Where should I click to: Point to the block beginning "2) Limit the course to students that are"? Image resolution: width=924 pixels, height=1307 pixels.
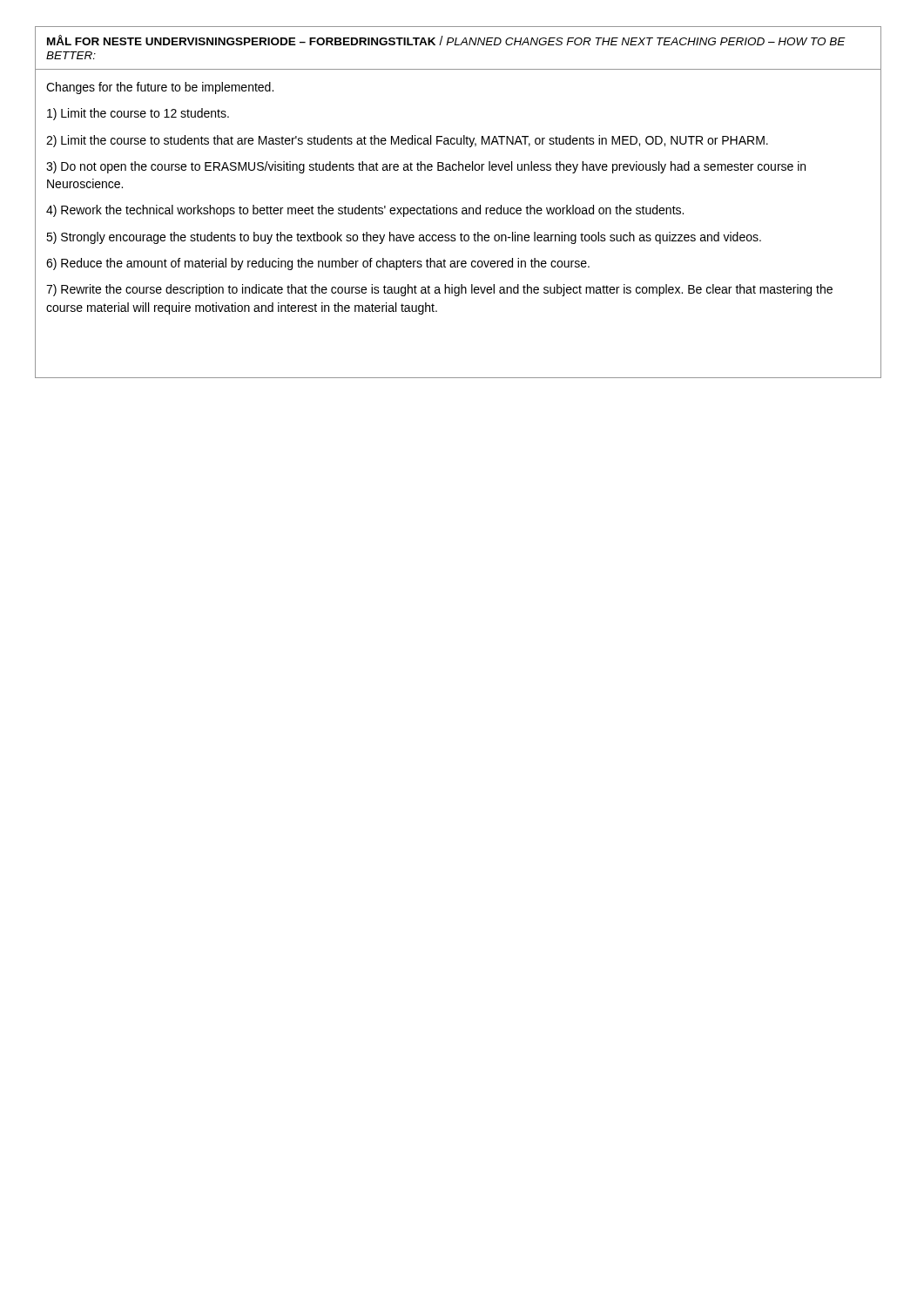point(458,140)
